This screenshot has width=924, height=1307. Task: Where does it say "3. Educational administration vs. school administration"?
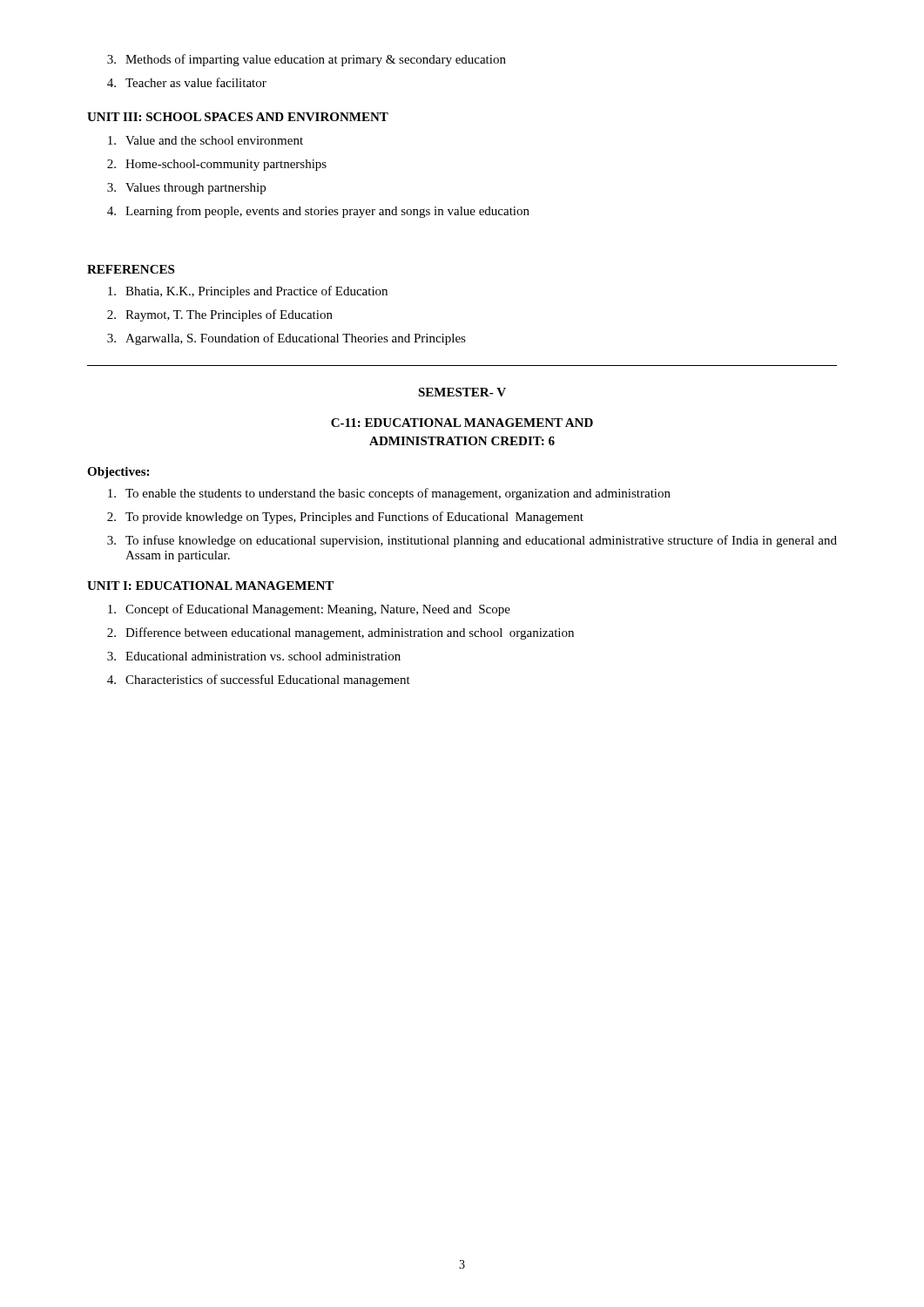pos(254,656)
